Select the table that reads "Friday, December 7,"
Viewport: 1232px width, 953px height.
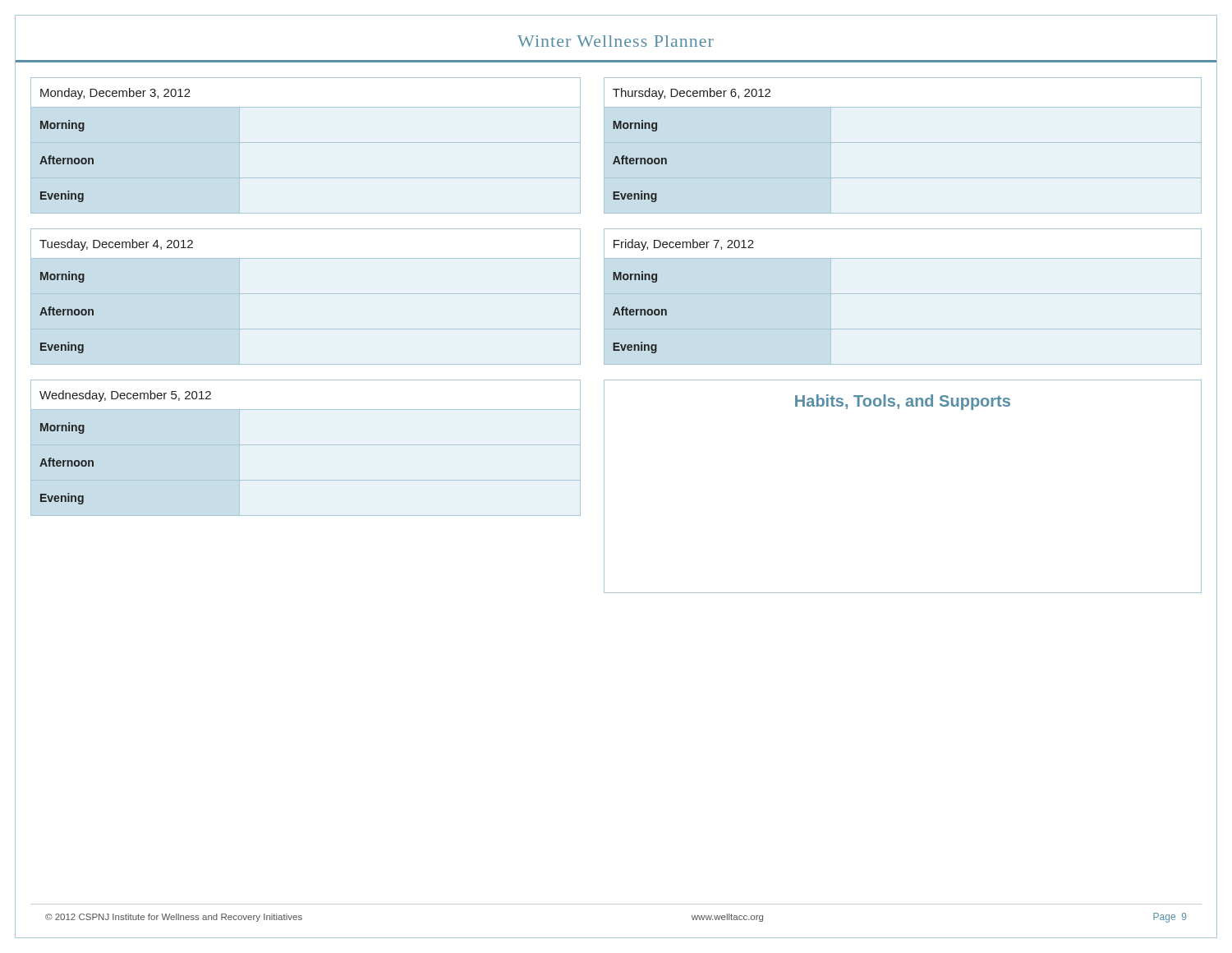[x=903, y=297]
